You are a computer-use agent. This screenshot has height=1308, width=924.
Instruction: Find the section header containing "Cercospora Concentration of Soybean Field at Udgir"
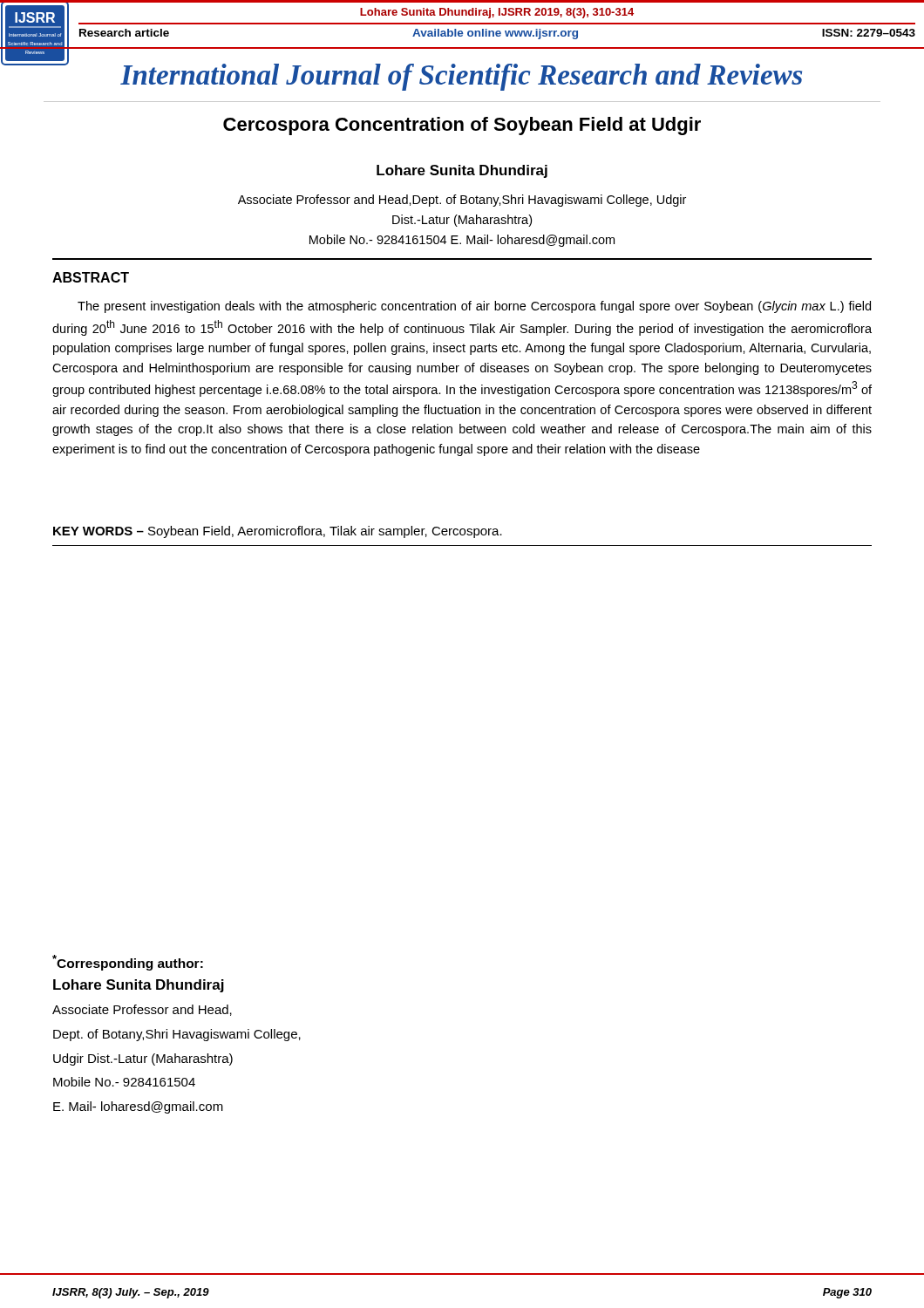[462, 124]
